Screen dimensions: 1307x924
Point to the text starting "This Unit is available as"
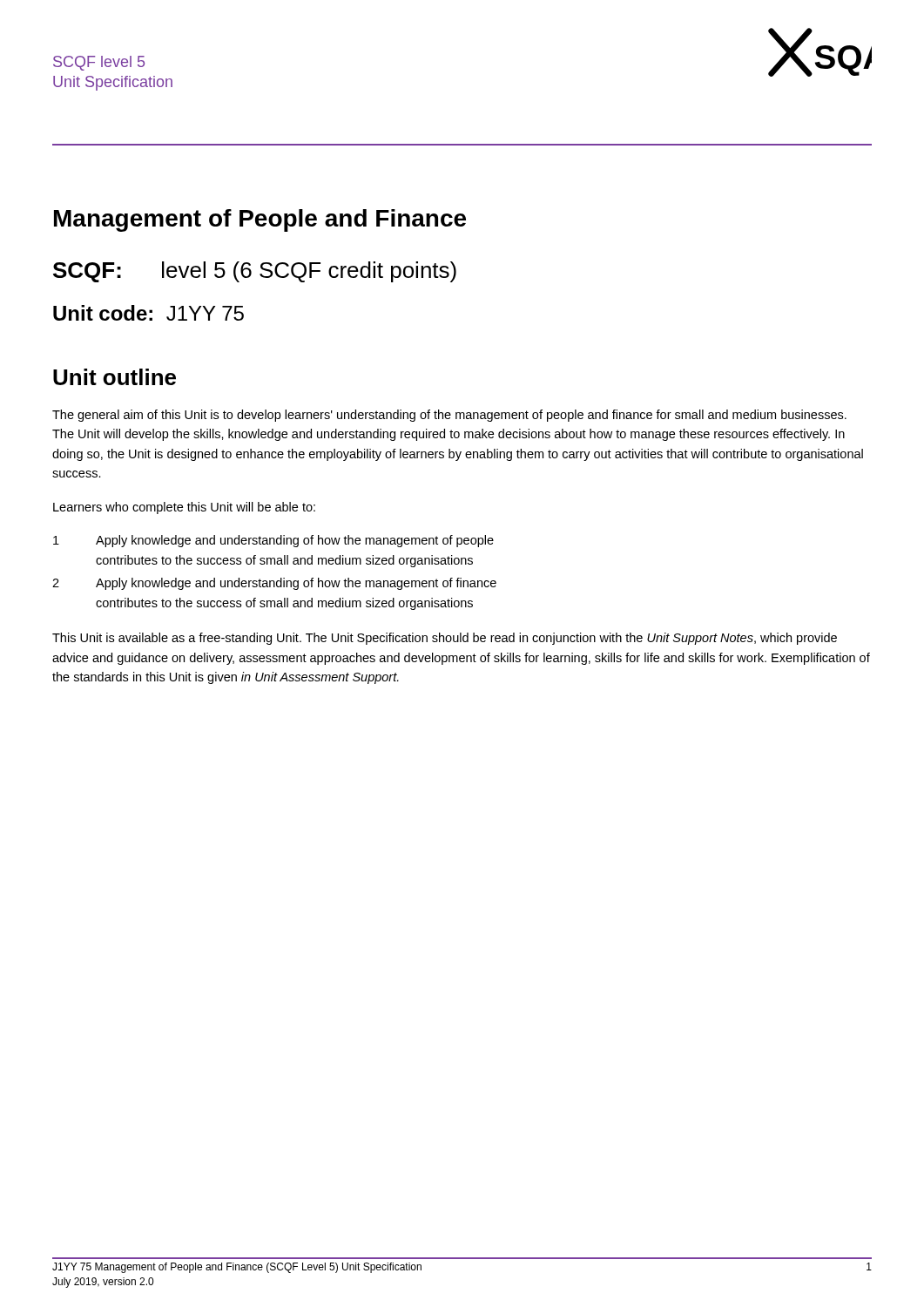point(461,658)
